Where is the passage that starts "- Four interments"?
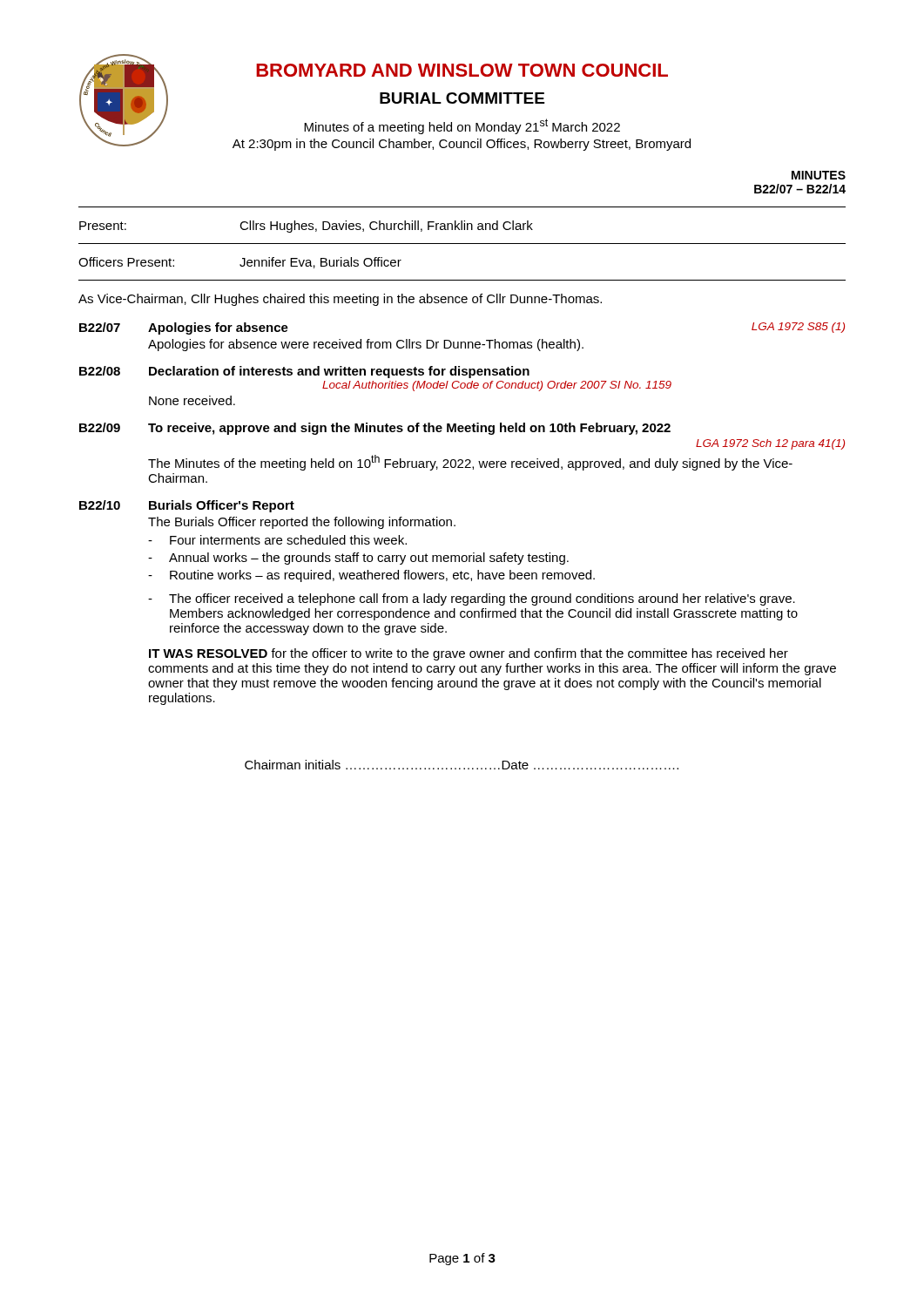 (277, 540)
